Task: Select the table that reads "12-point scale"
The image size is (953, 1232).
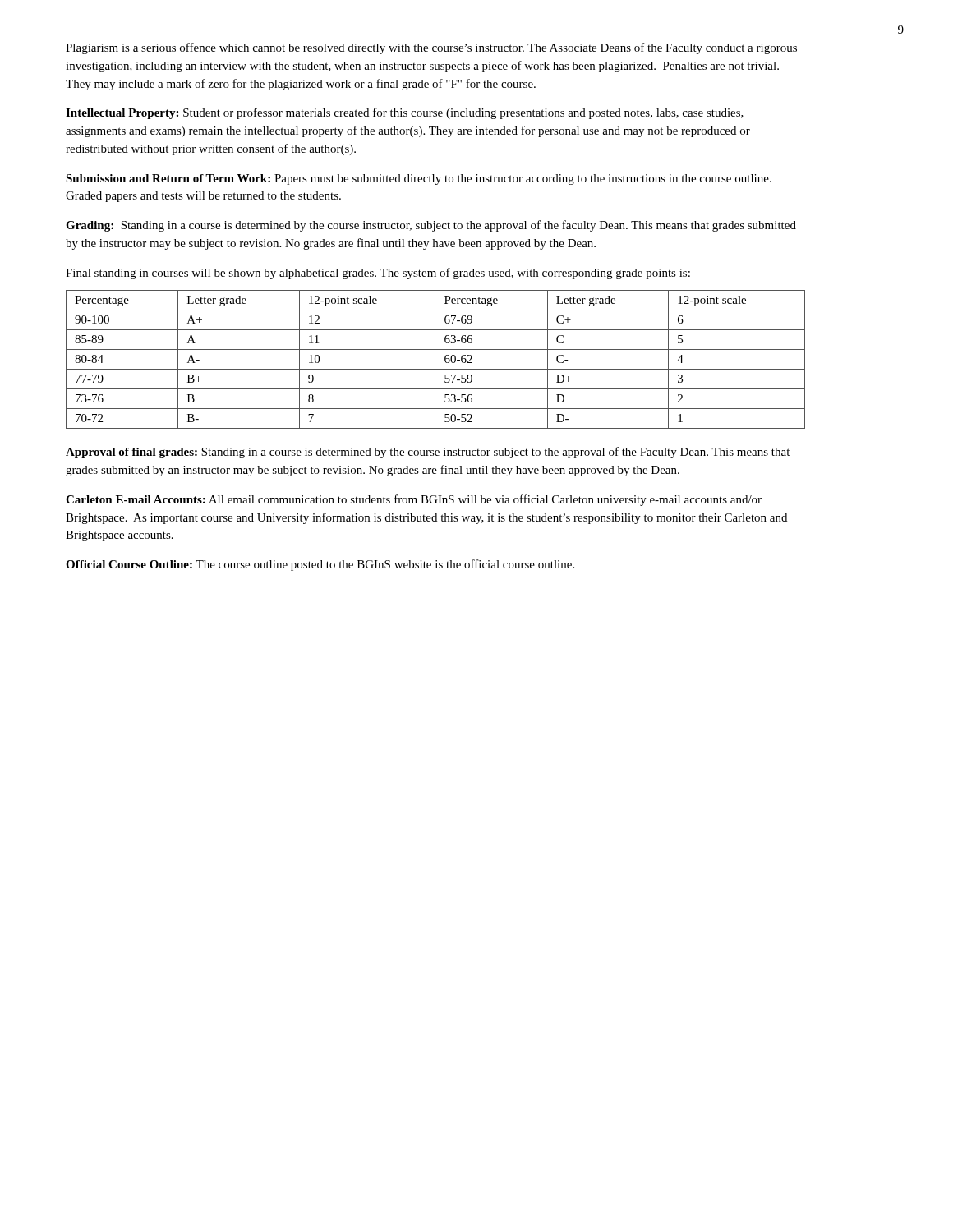Action: pyautogui.click(x=435, y=360)
